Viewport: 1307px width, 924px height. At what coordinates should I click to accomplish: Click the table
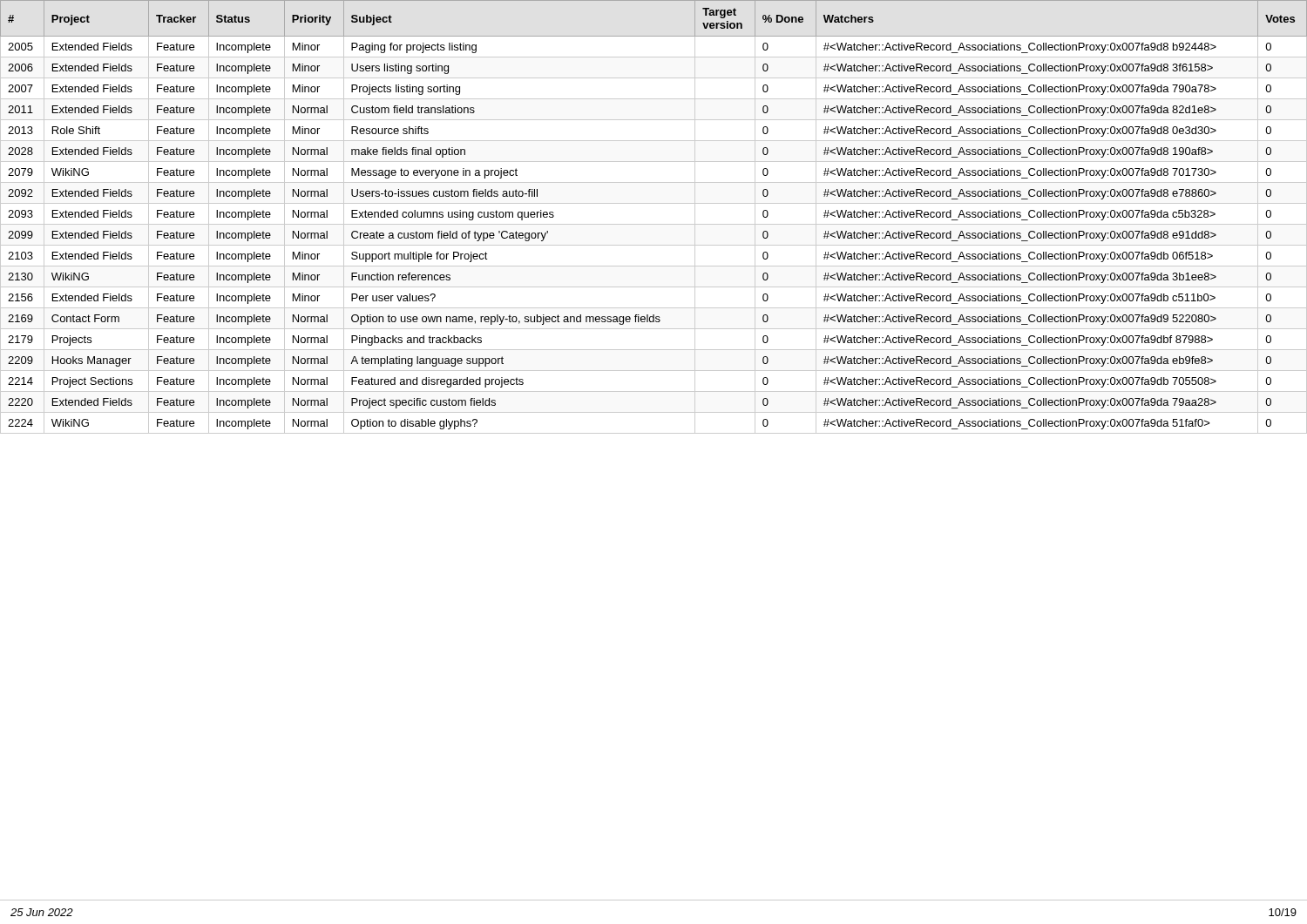coord(654,217)
